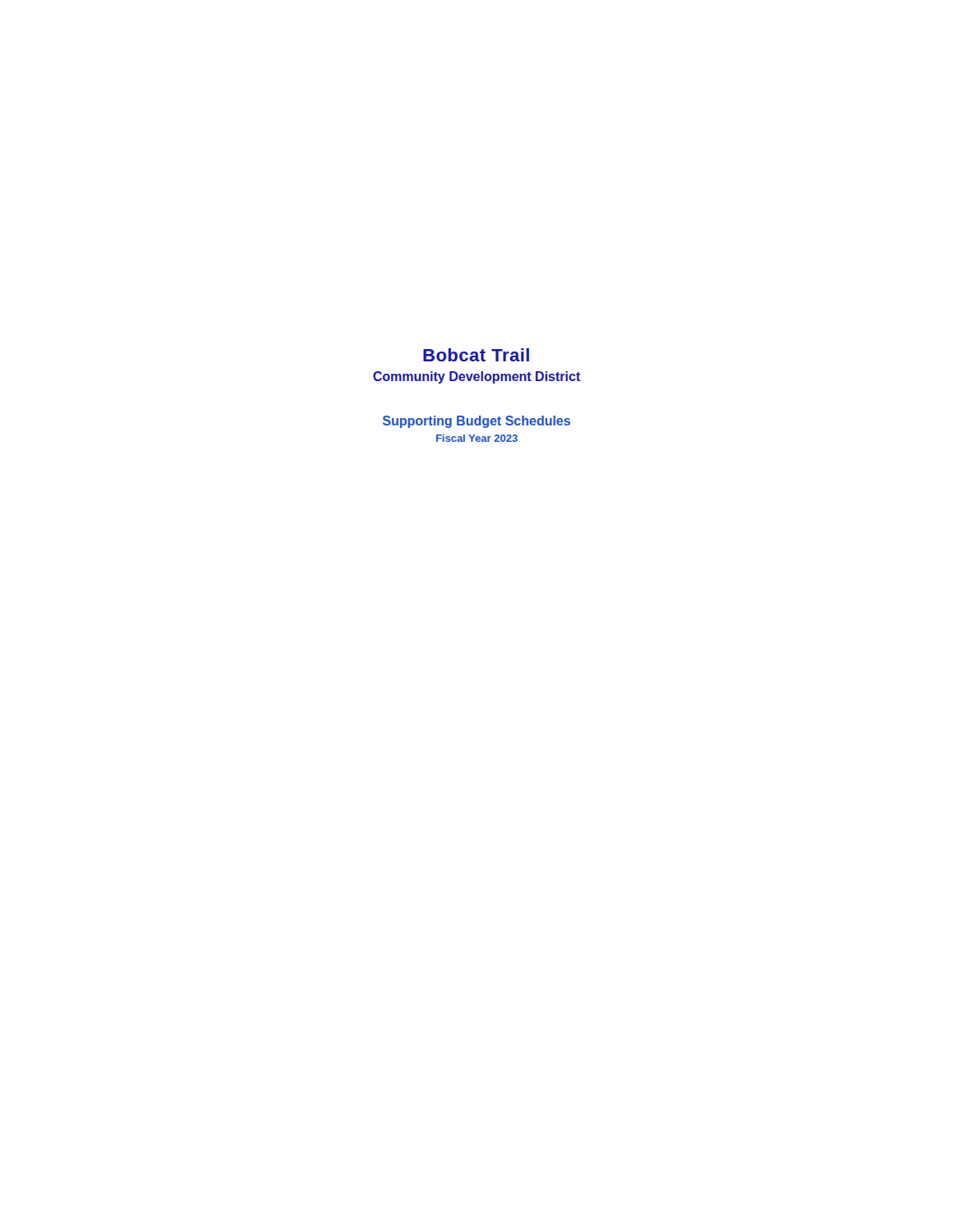This screenshot has height=1232, width=953.
Task: Locate a section header
Action: click(476, 429)
